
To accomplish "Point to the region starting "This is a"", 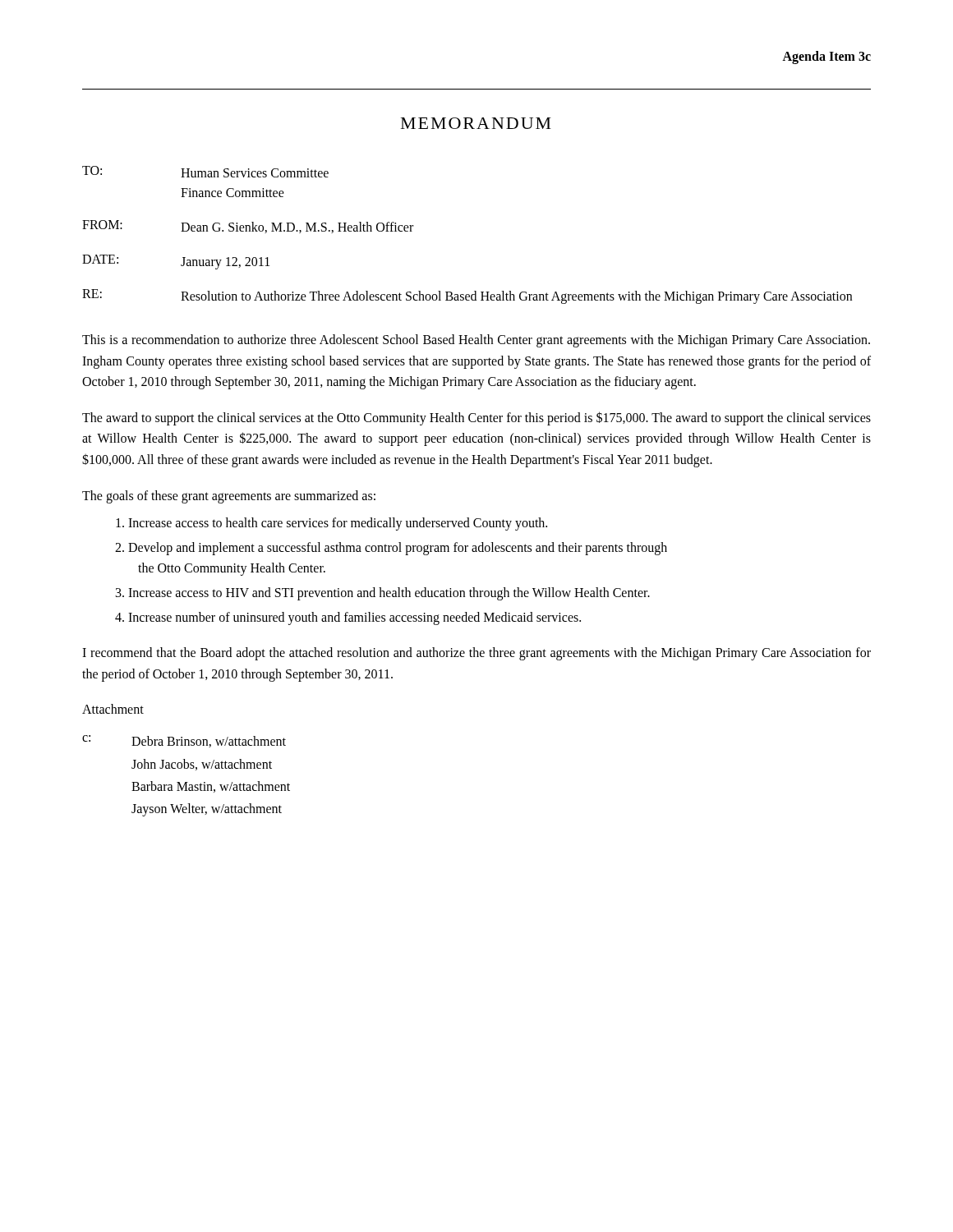I will pyautogui.click(x=476, y=361).
